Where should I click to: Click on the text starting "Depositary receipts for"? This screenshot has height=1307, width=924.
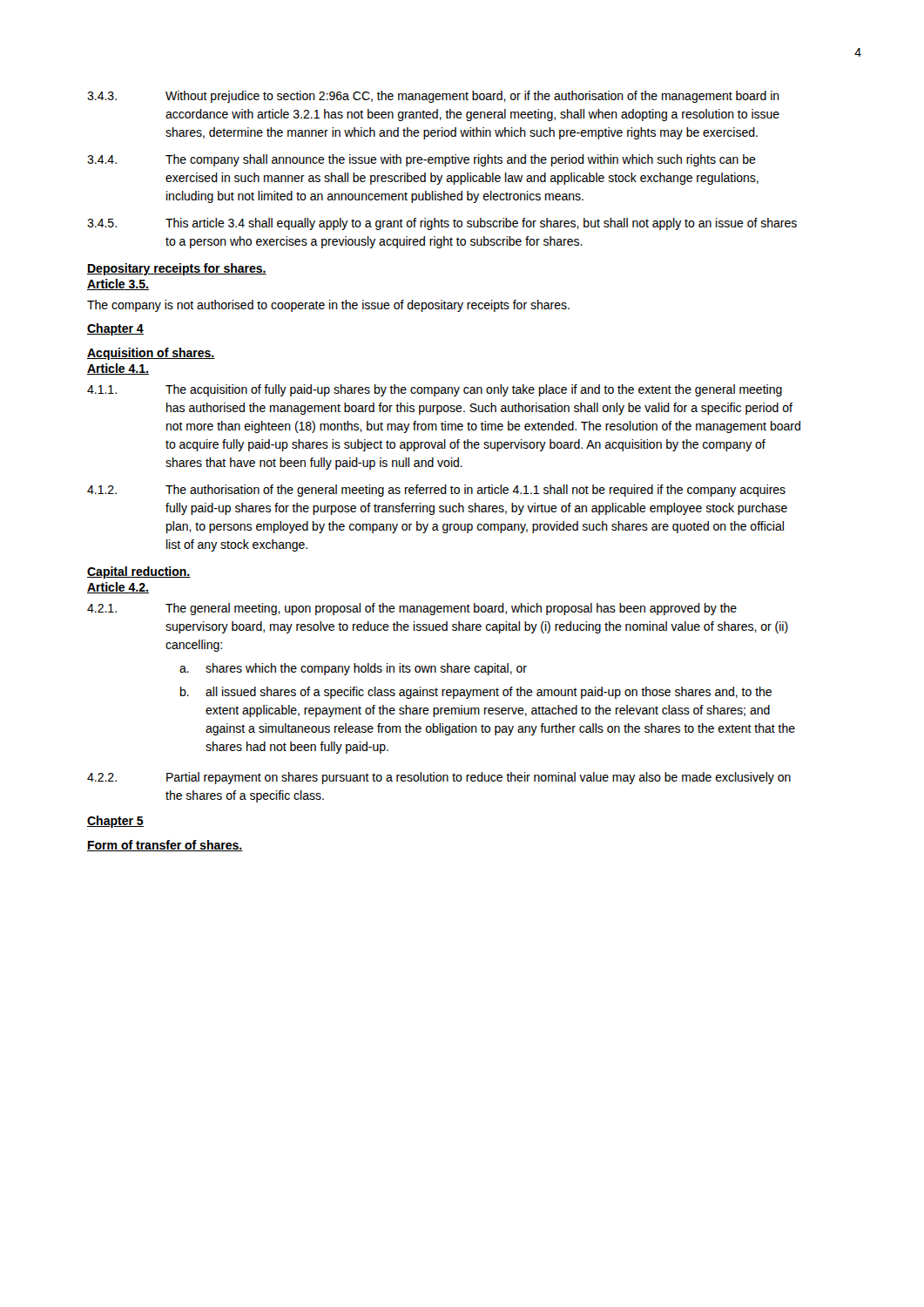pyautogui.click(x=177, y=268)
